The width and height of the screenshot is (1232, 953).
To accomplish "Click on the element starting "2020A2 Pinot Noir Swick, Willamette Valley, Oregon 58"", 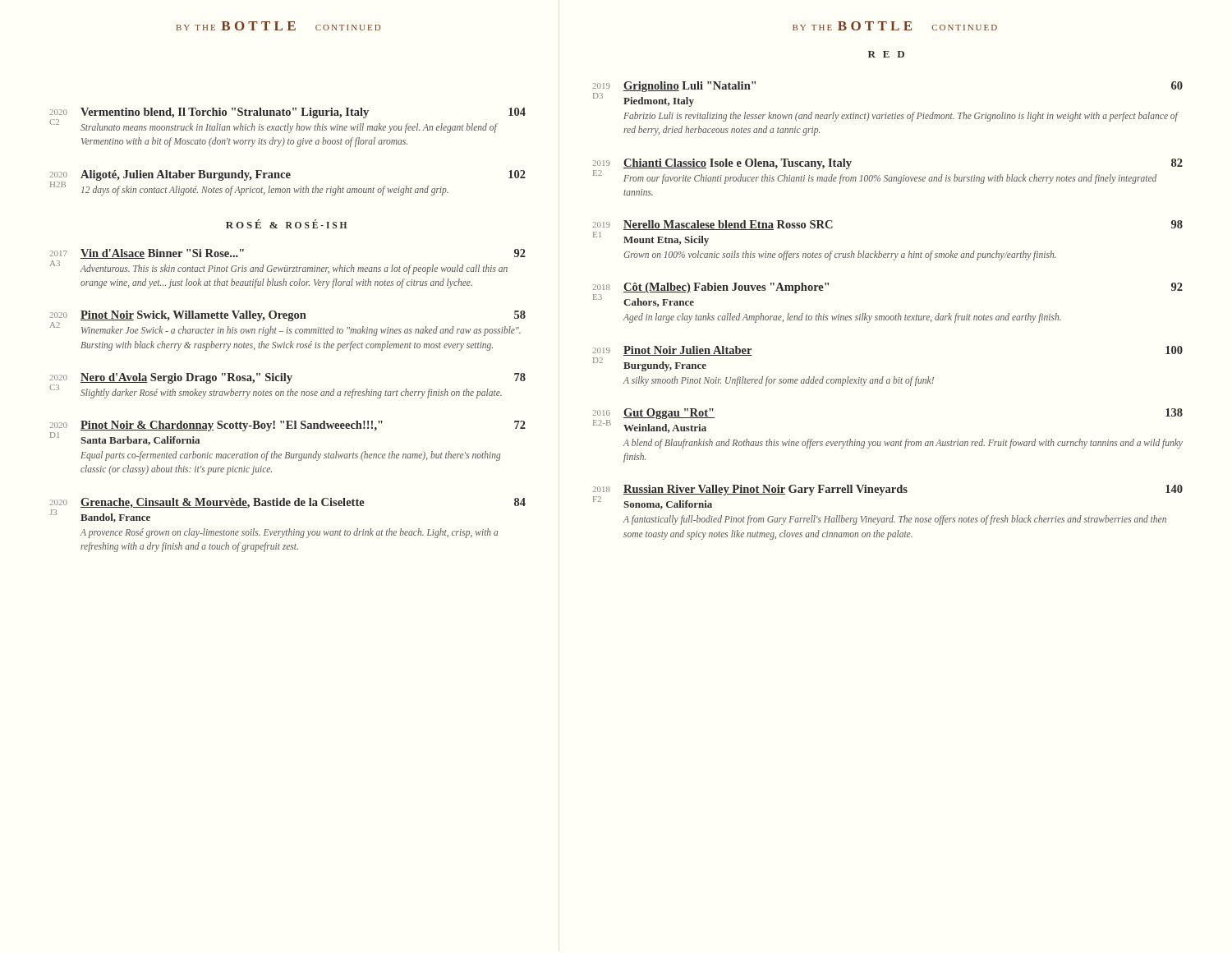I will (287, 330).
